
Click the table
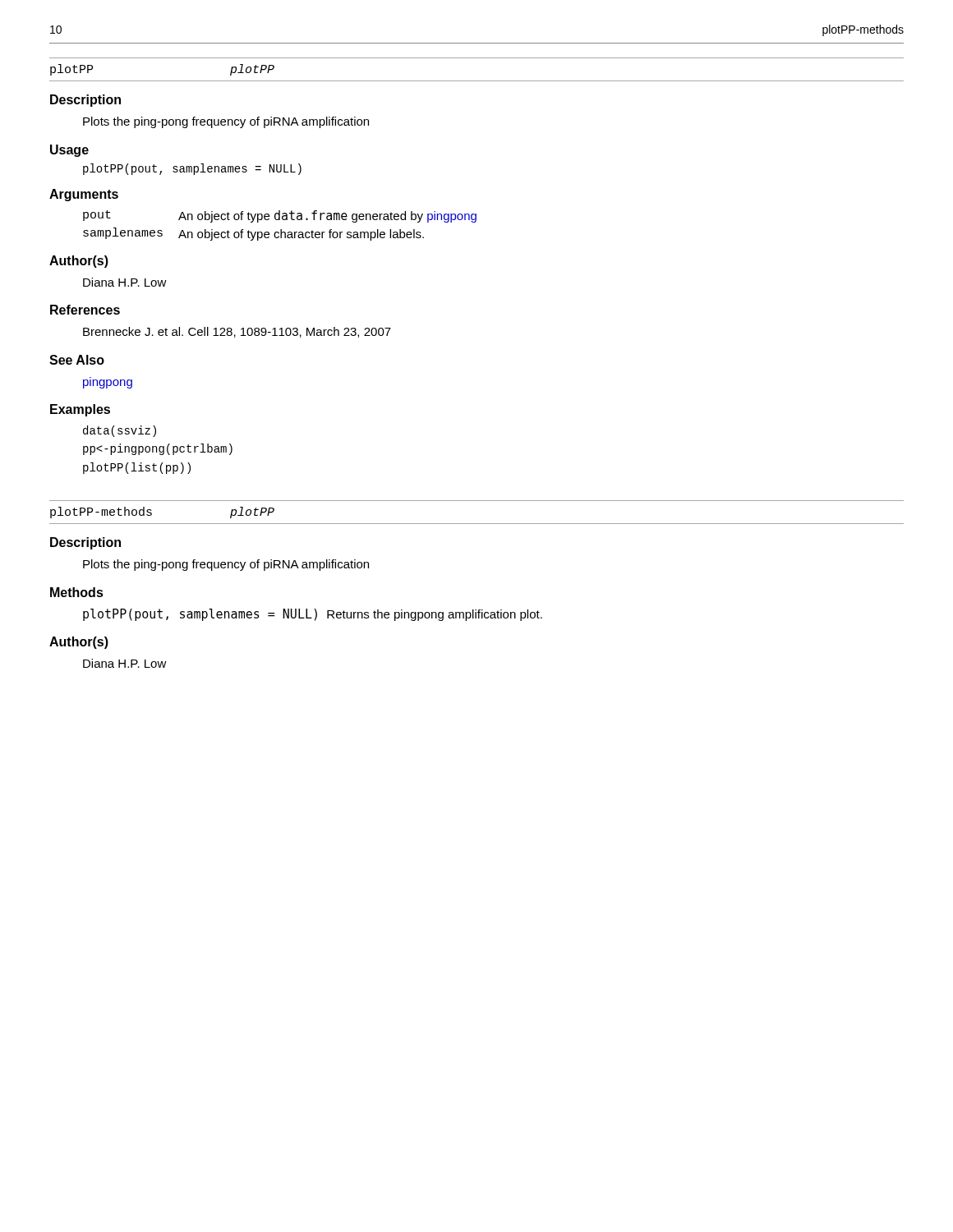tap(476, 224)
